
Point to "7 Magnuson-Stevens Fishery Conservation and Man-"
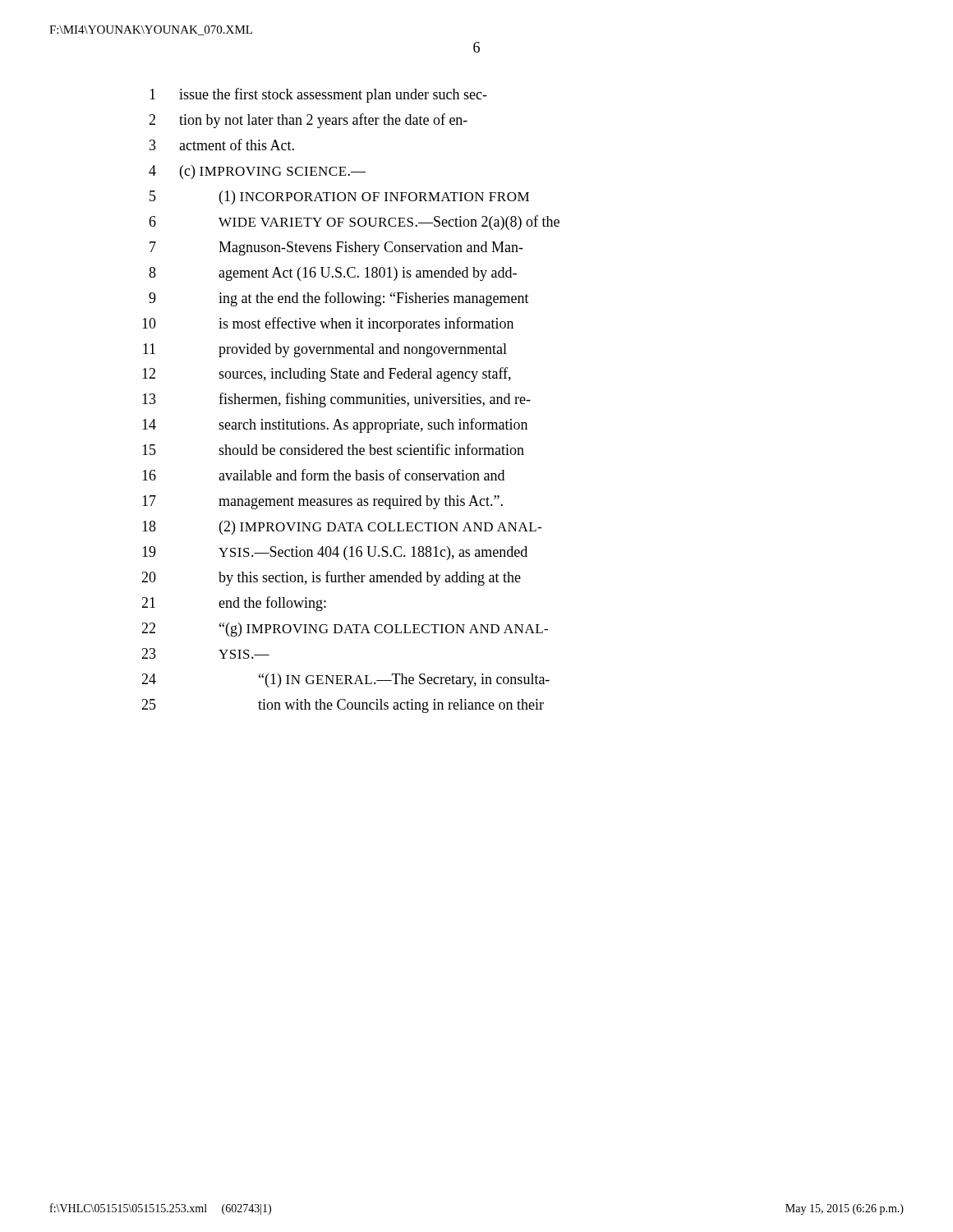tap(476, 247)
